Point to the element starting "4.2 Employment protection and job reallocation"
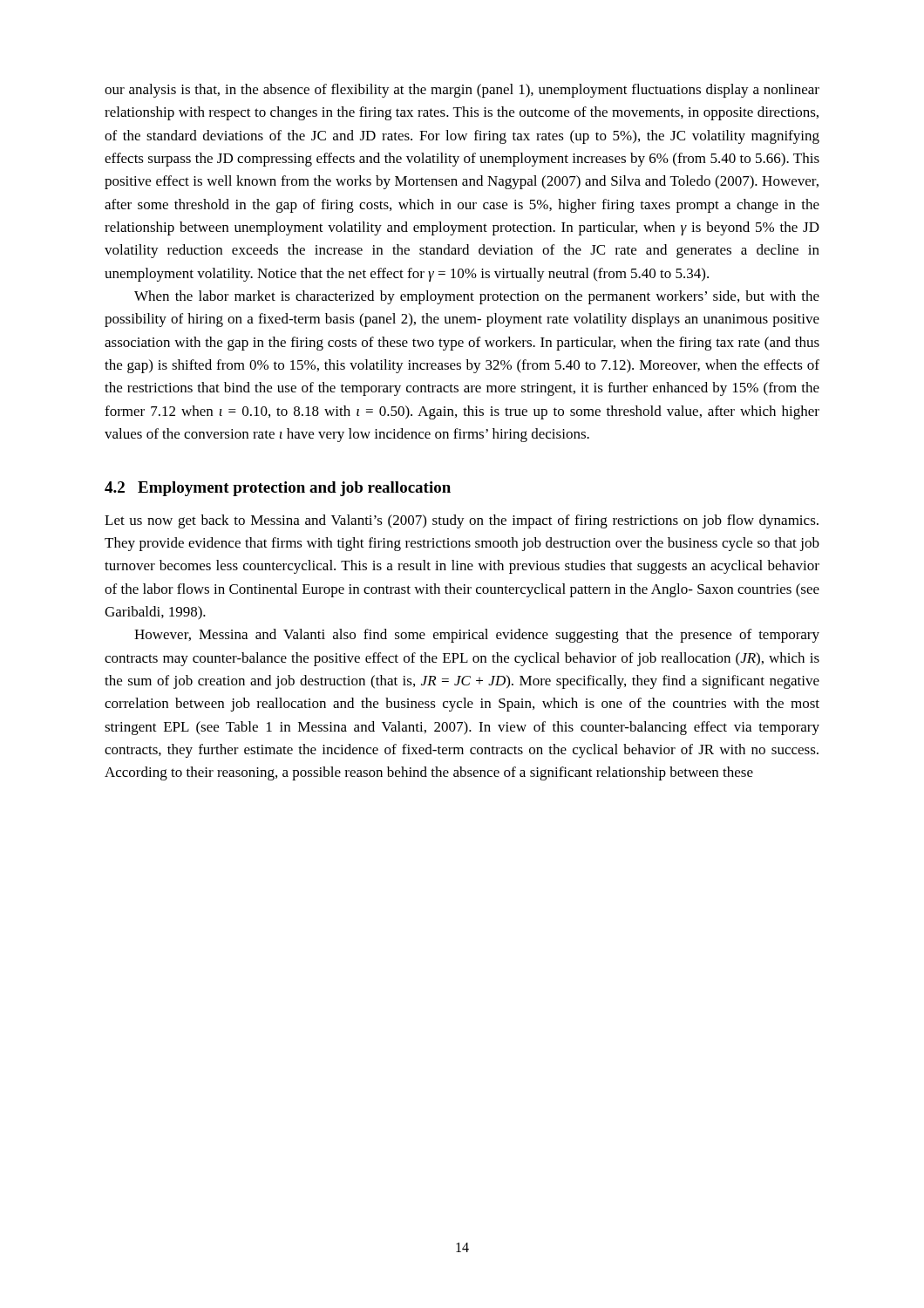Image resolution: width=924 pixels, height=1308 pixels. click(278, 487)
